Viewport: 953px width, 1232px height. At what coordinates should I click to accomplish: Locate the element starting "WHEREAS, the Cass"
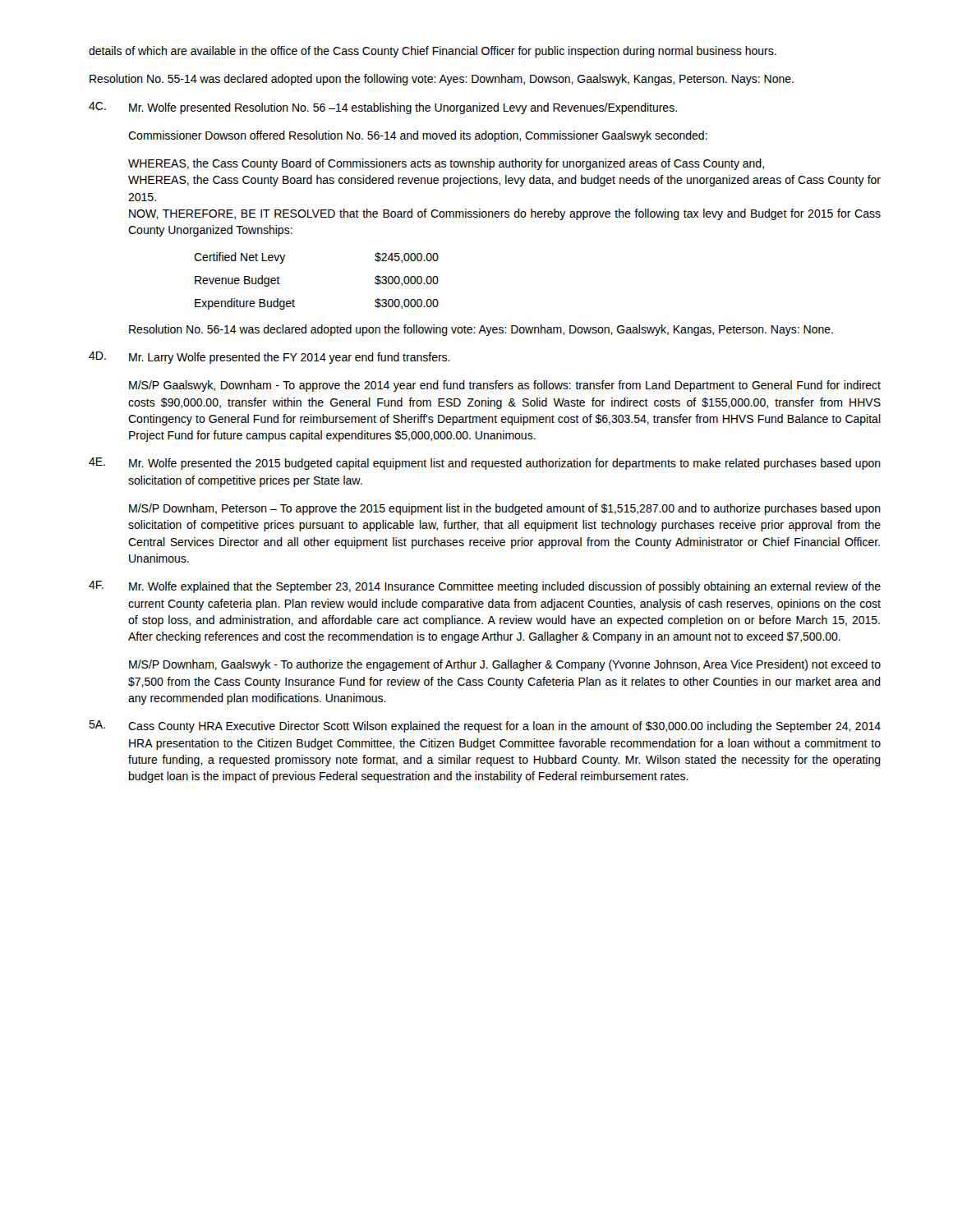click(446, 164)
